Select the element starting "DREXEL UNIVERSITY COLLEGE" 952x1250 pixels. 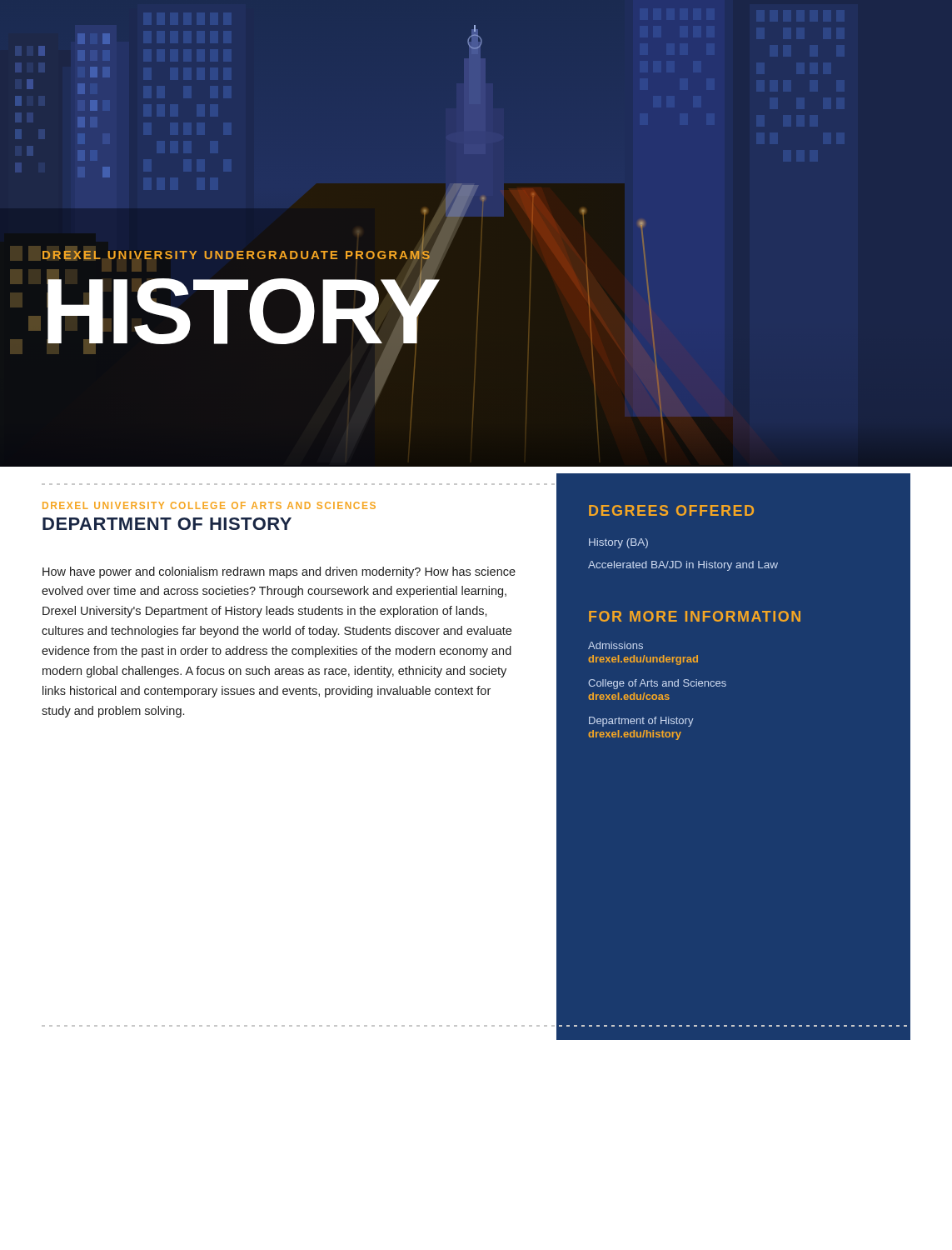tap(209, 518)
